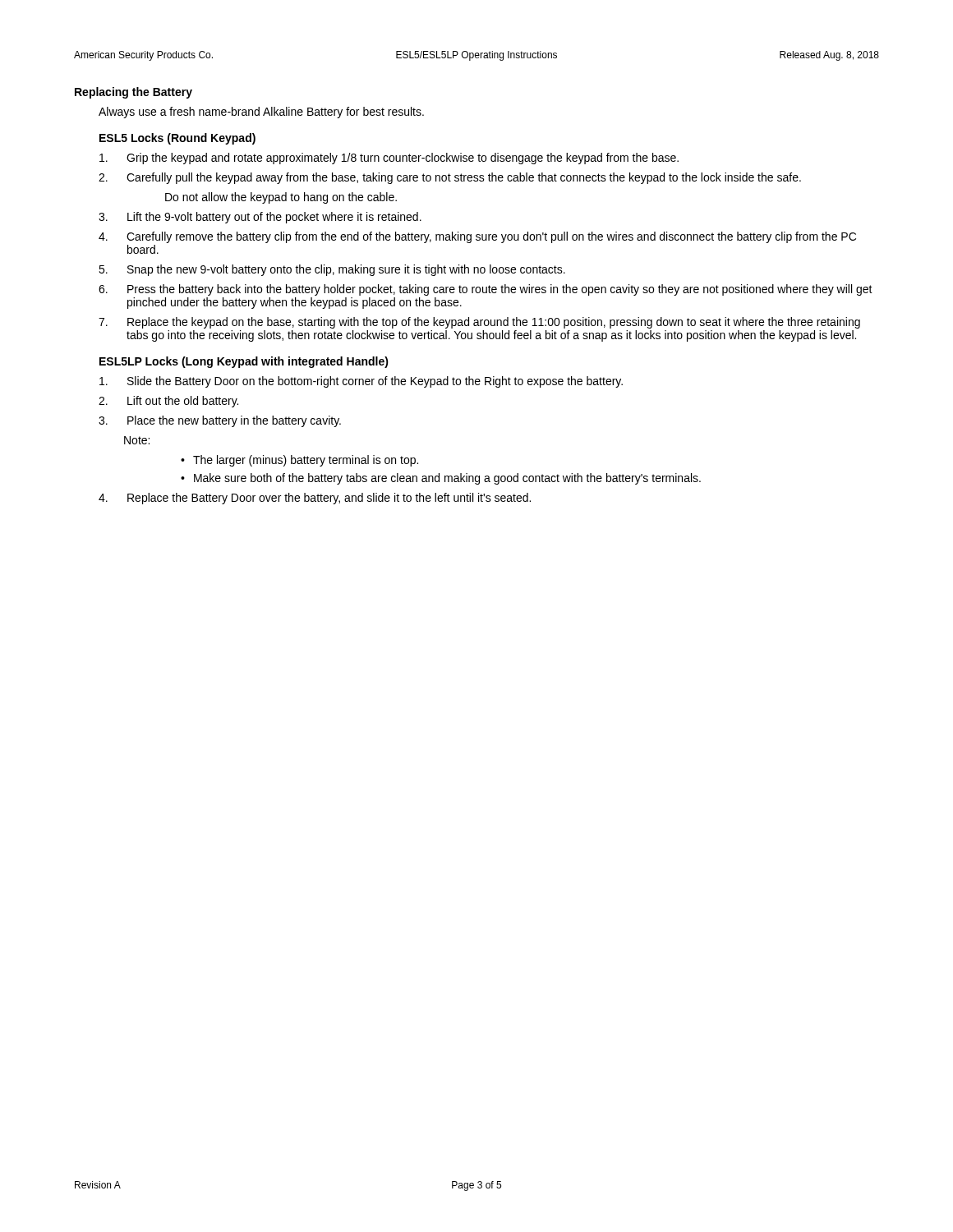Find the text block starting "ESL5LP Locks (Long Keypad with integrated Handle)"

[244, 361]
